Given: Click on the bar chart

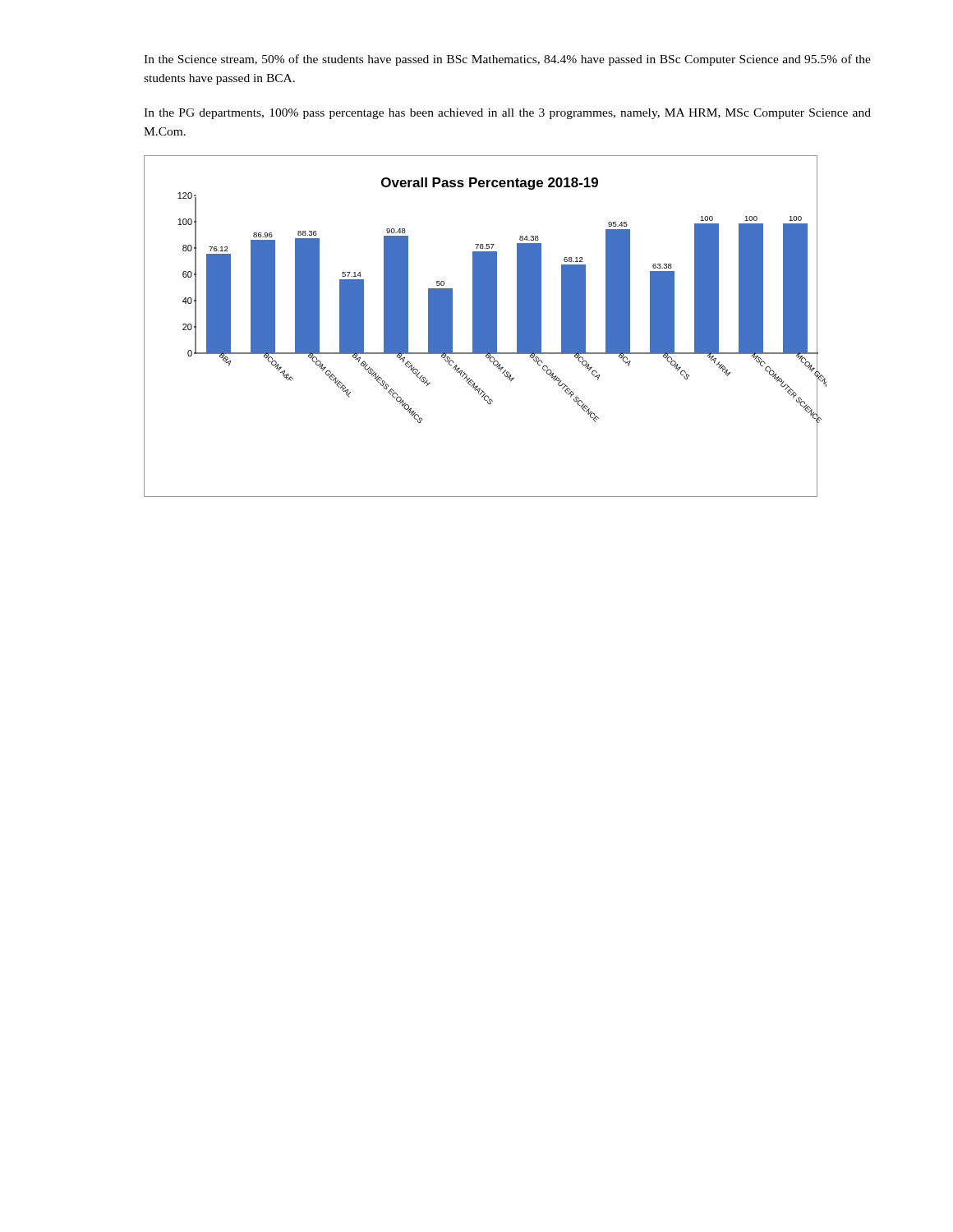Looking at the screenshot, I should pyautogui.click(x=481, y=326).
